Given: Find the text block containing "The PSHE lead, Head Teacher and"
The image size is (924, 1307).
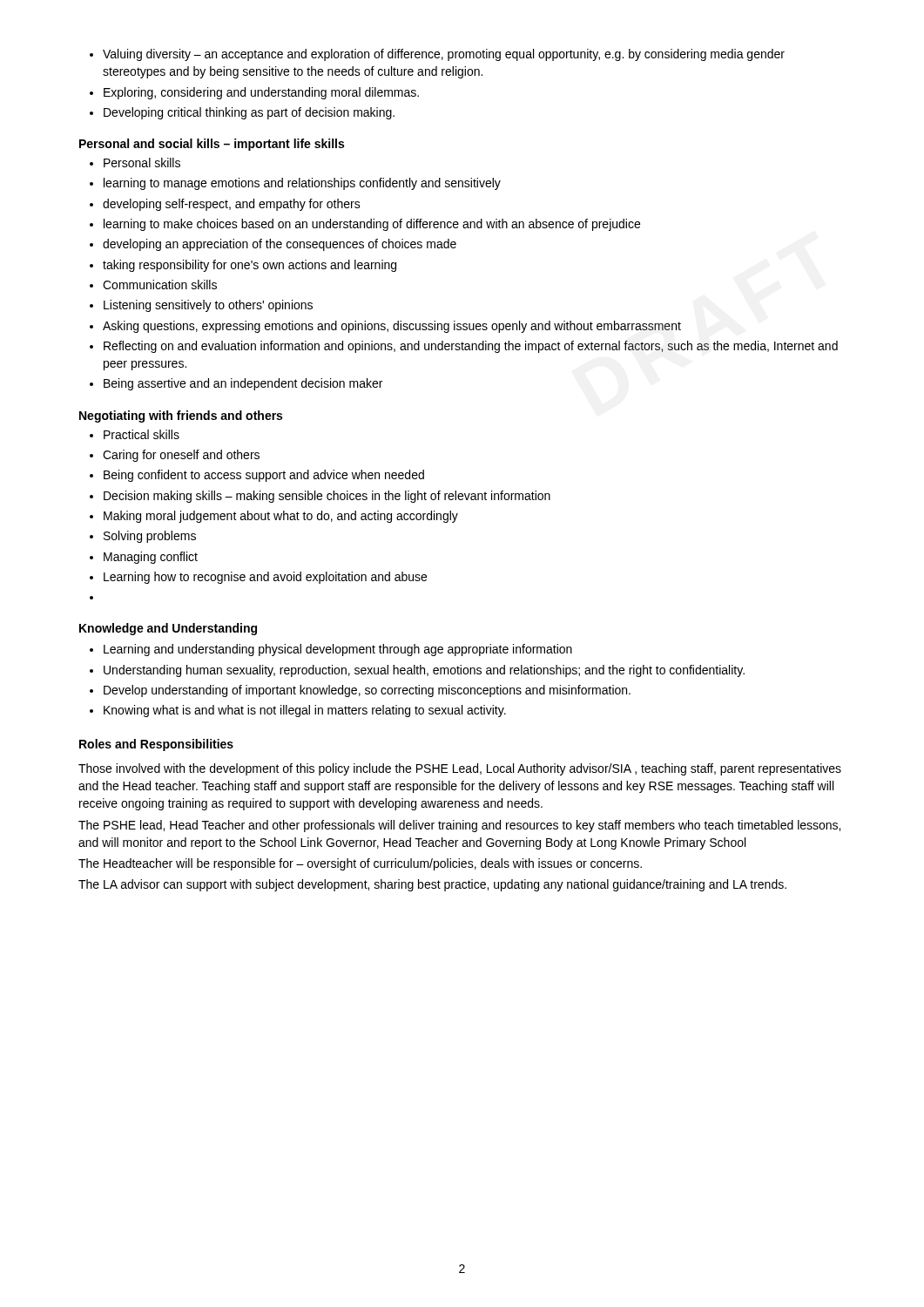Looking at the screenshot, I should click(460, 834).
